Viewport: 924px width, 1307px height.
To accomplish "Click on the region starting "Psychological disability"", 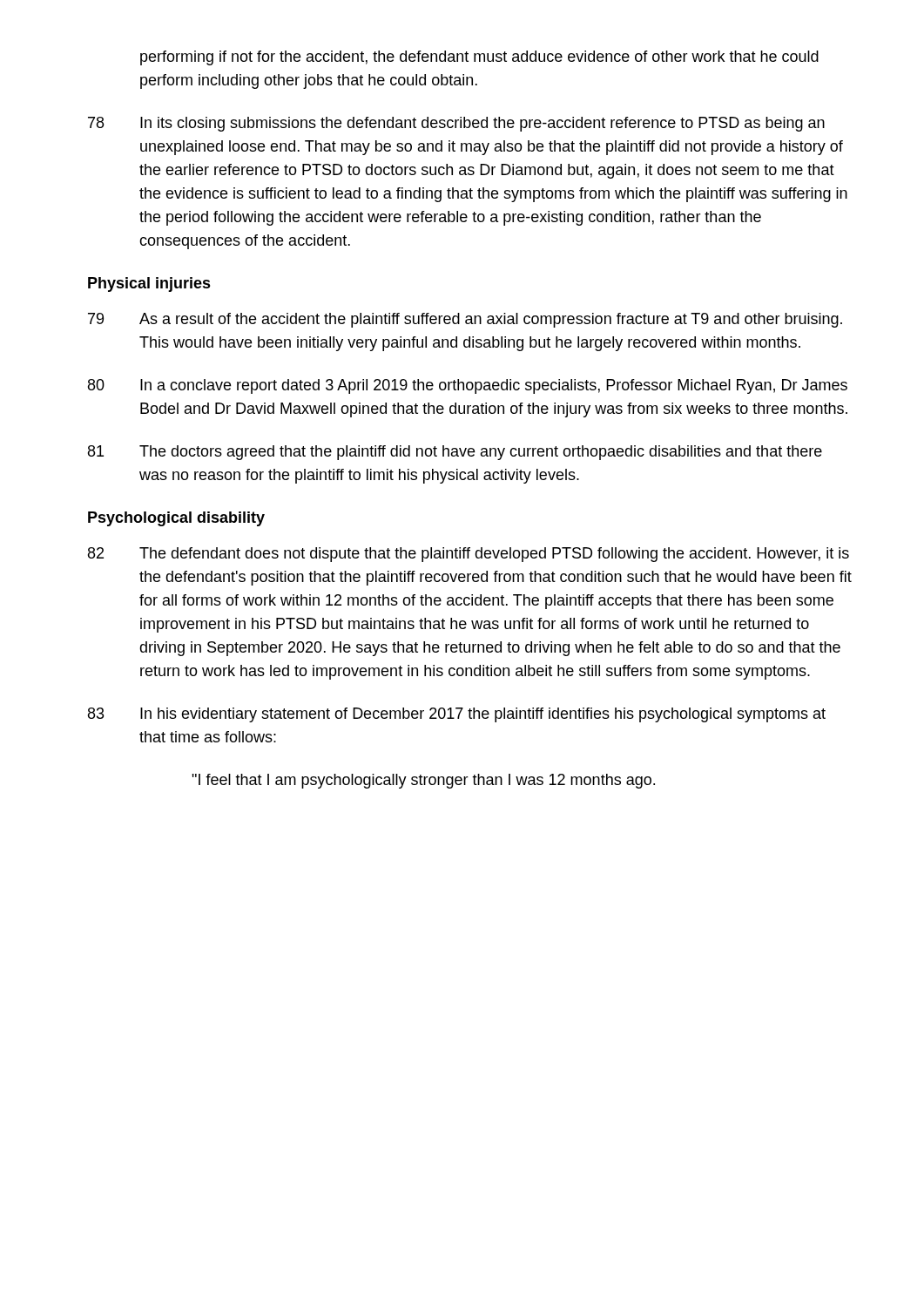I will (x=176, y=518).
